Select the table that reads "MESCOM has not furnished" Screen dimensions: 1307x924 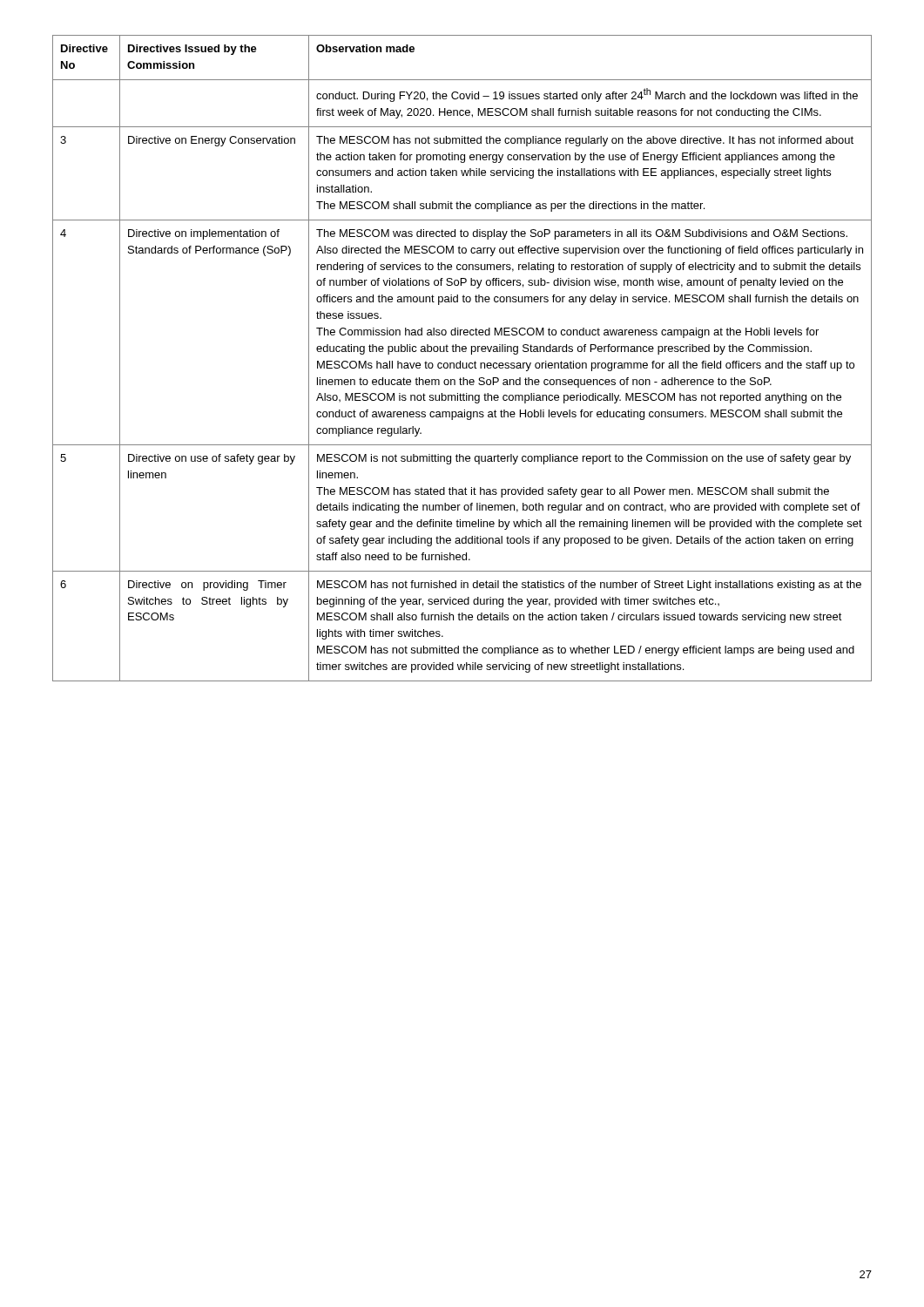(x=462, y=358)
